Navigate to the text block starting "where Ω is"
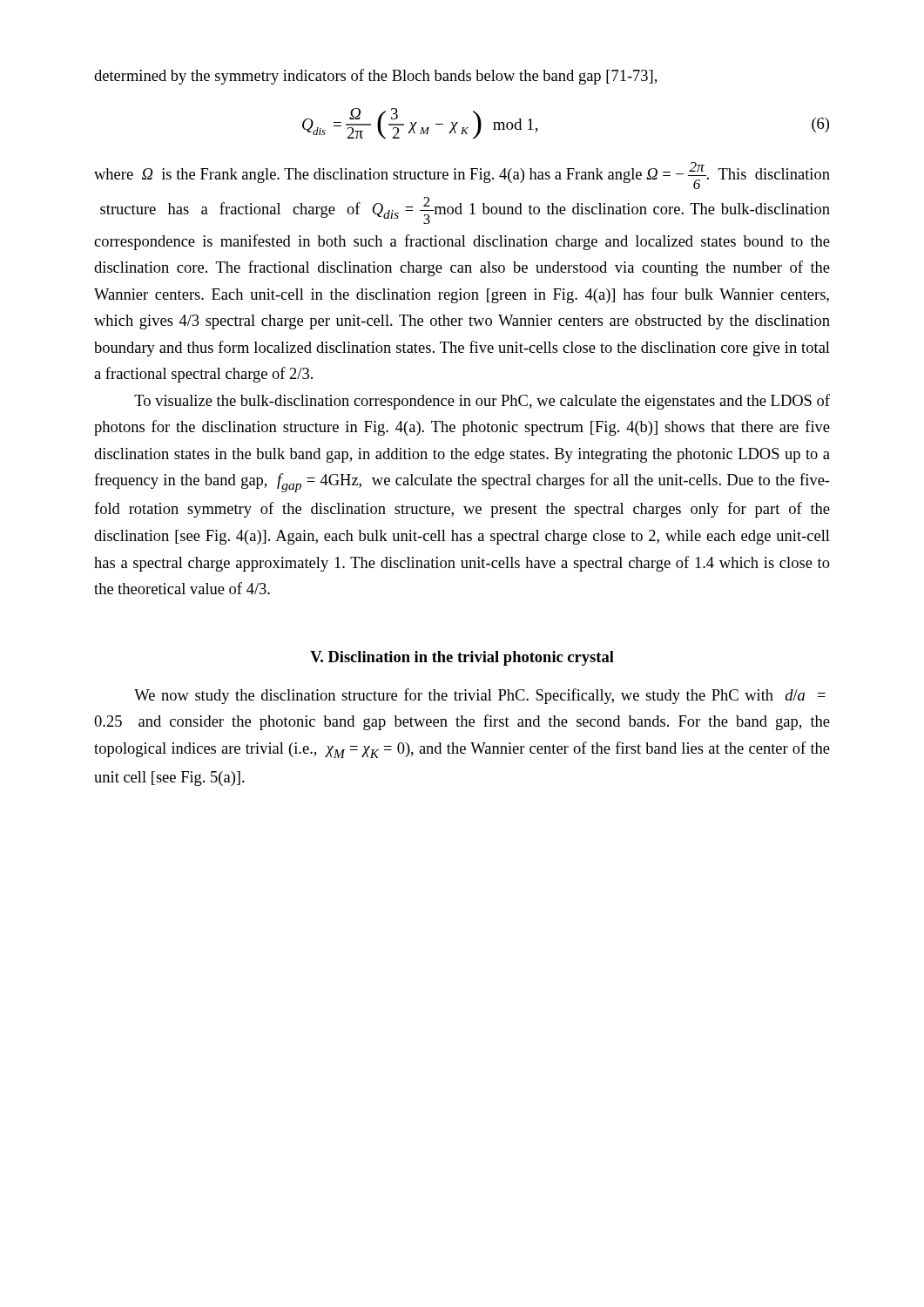The width and height of the screenshot is (924, 1307). click(462, 270)
